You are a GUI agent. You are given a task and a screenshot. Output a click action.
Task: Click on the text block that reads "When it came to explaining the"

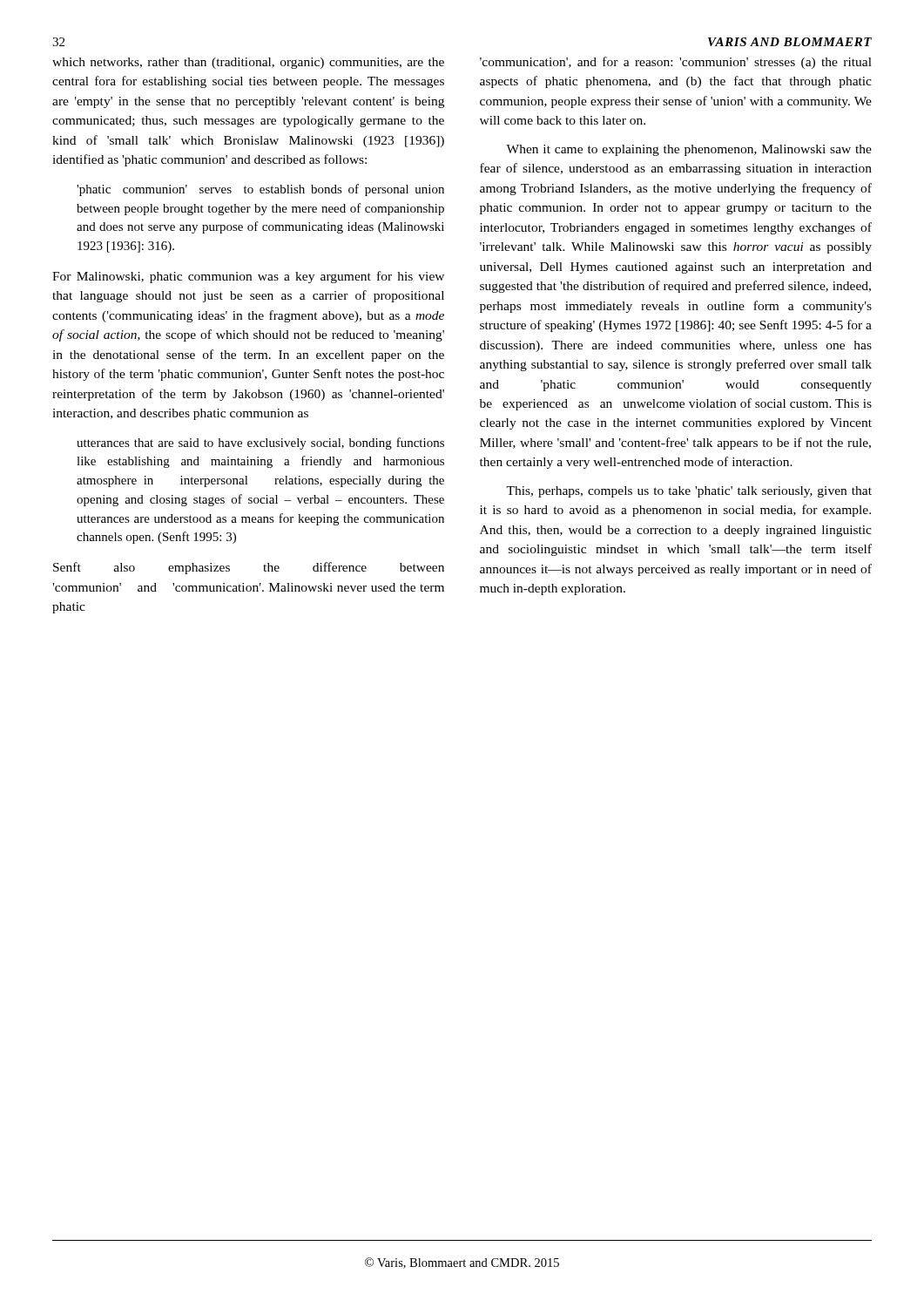676,306
